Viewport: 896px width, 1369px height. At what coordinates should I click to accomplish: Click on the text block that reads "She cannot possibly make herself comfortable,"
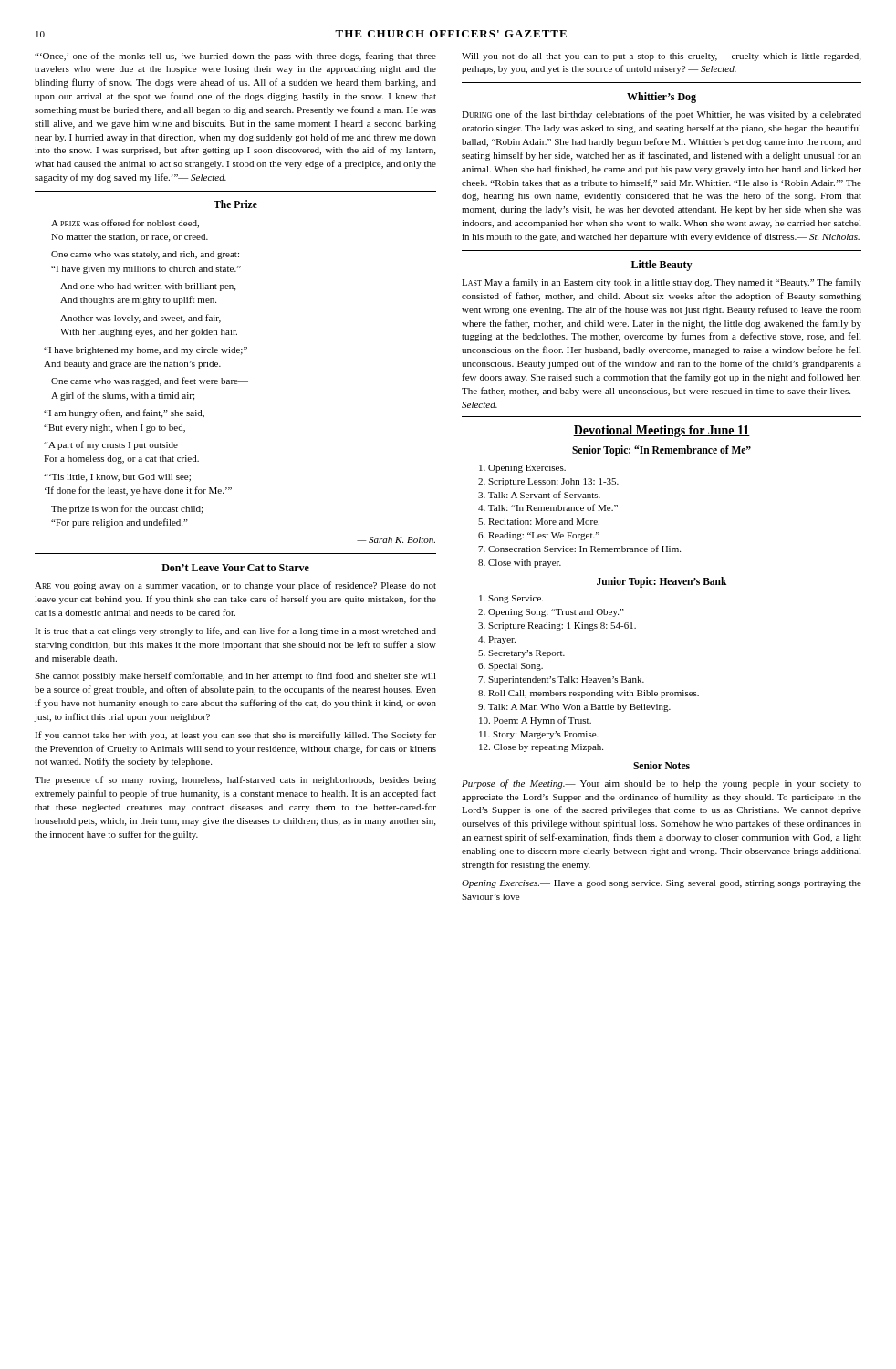[x=235, y=696]
